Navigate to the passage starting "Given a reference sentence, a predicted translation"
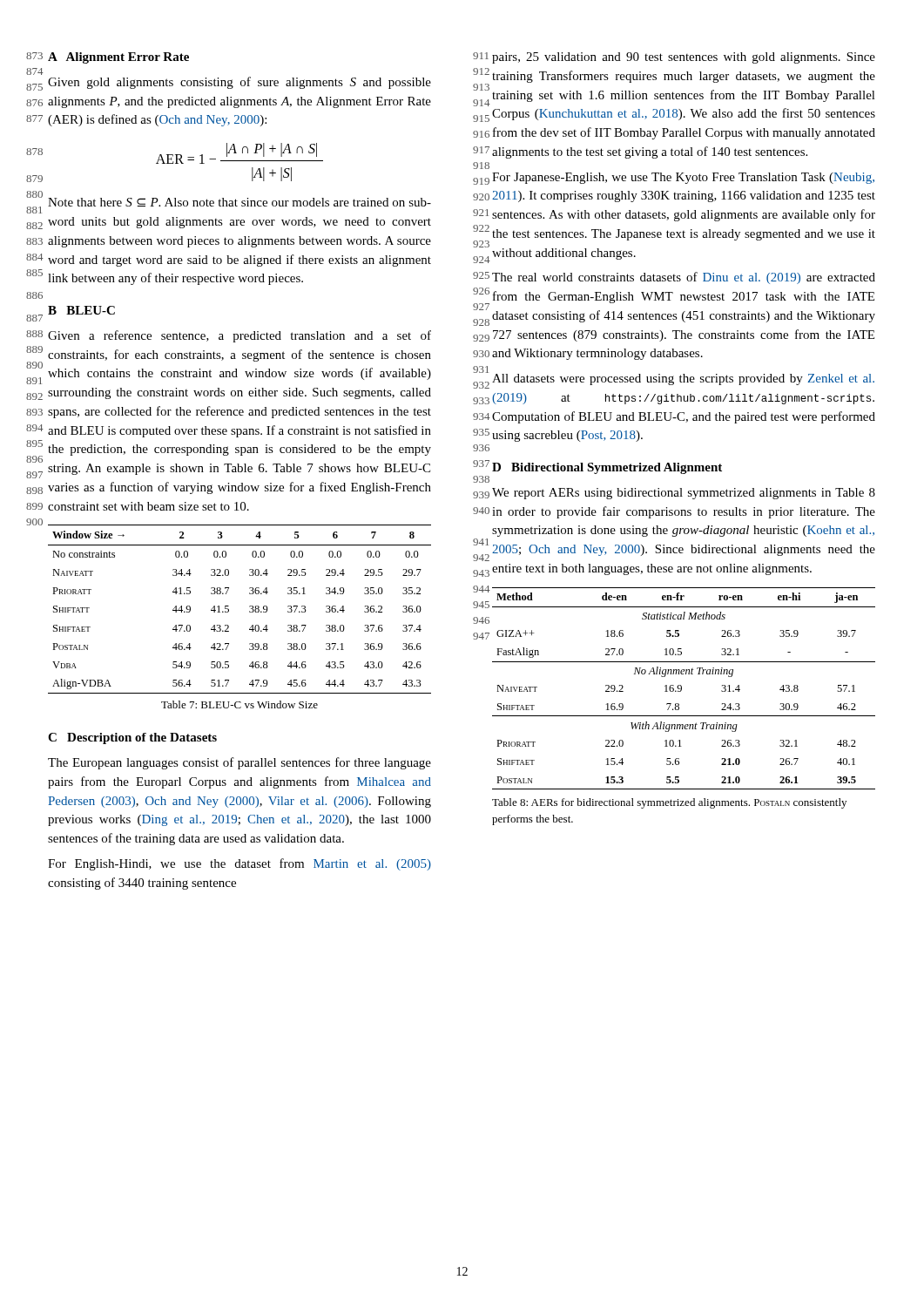The width and height of the screenshot is (924, 1307). (x=239, y=421)
